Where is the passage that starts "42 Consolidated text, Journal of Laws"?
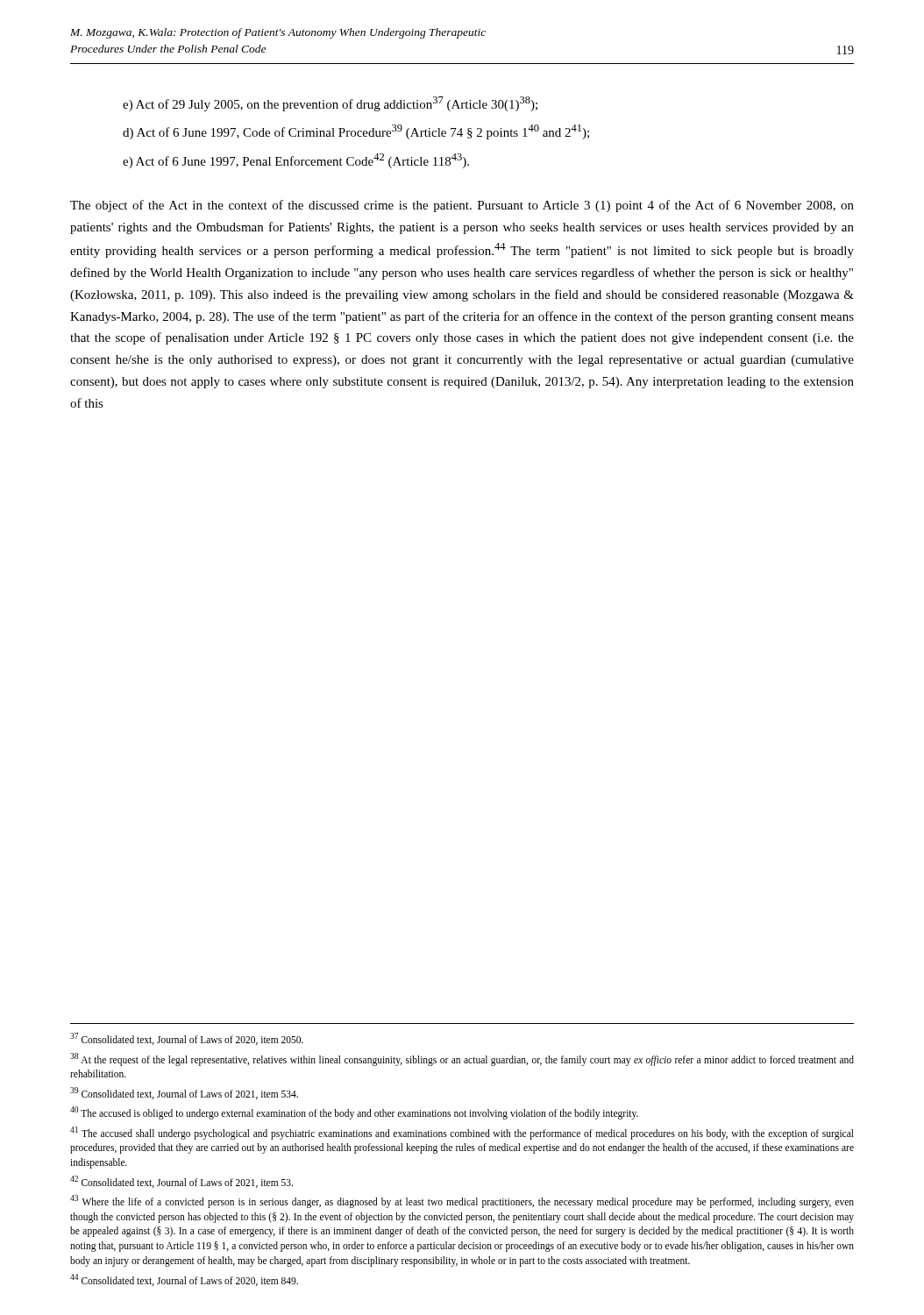The image size is (924, 1315). pyautogui.click(x=182, y=1181)
